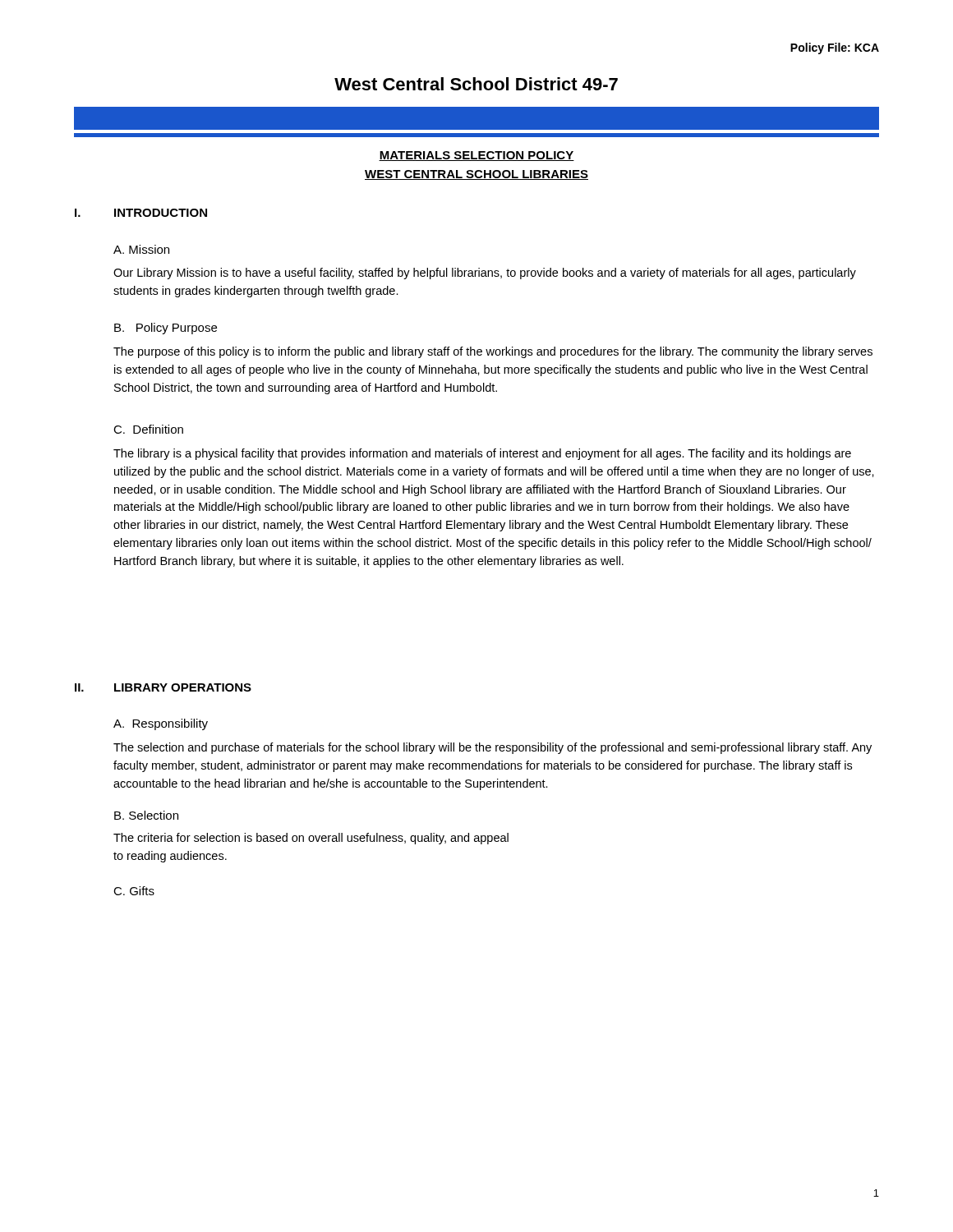Click on the text block that says "Our Library Mission"
This screenshot has width=953, height=1232.
pos(485,282)
